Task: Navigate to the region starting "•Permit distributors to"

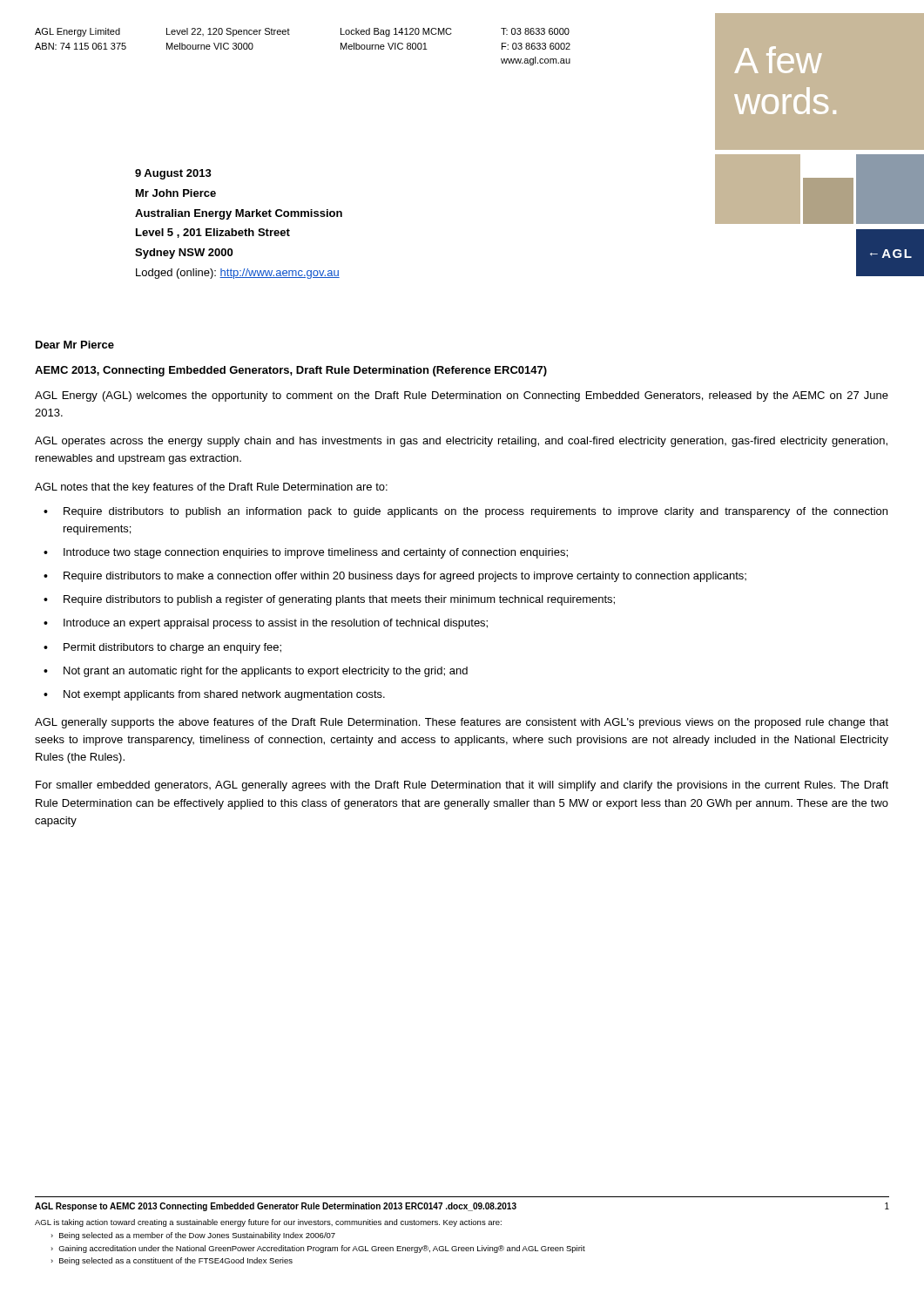Action: [x=163, y=647]
